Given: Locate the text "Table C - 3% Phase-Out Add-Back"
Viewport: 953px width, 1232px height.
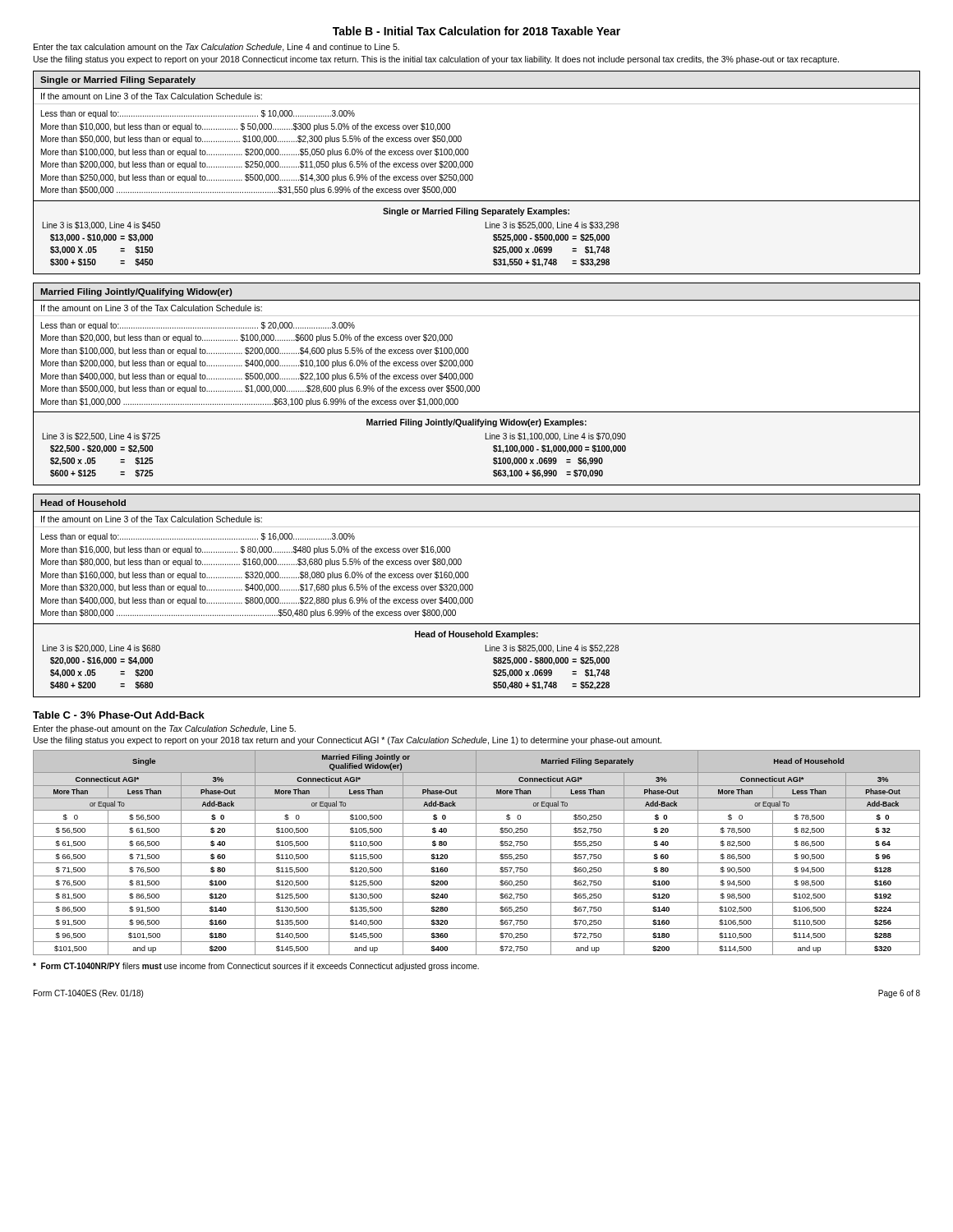Looking at the screenshot, I should pyautogui.click(x=119, y=715).
